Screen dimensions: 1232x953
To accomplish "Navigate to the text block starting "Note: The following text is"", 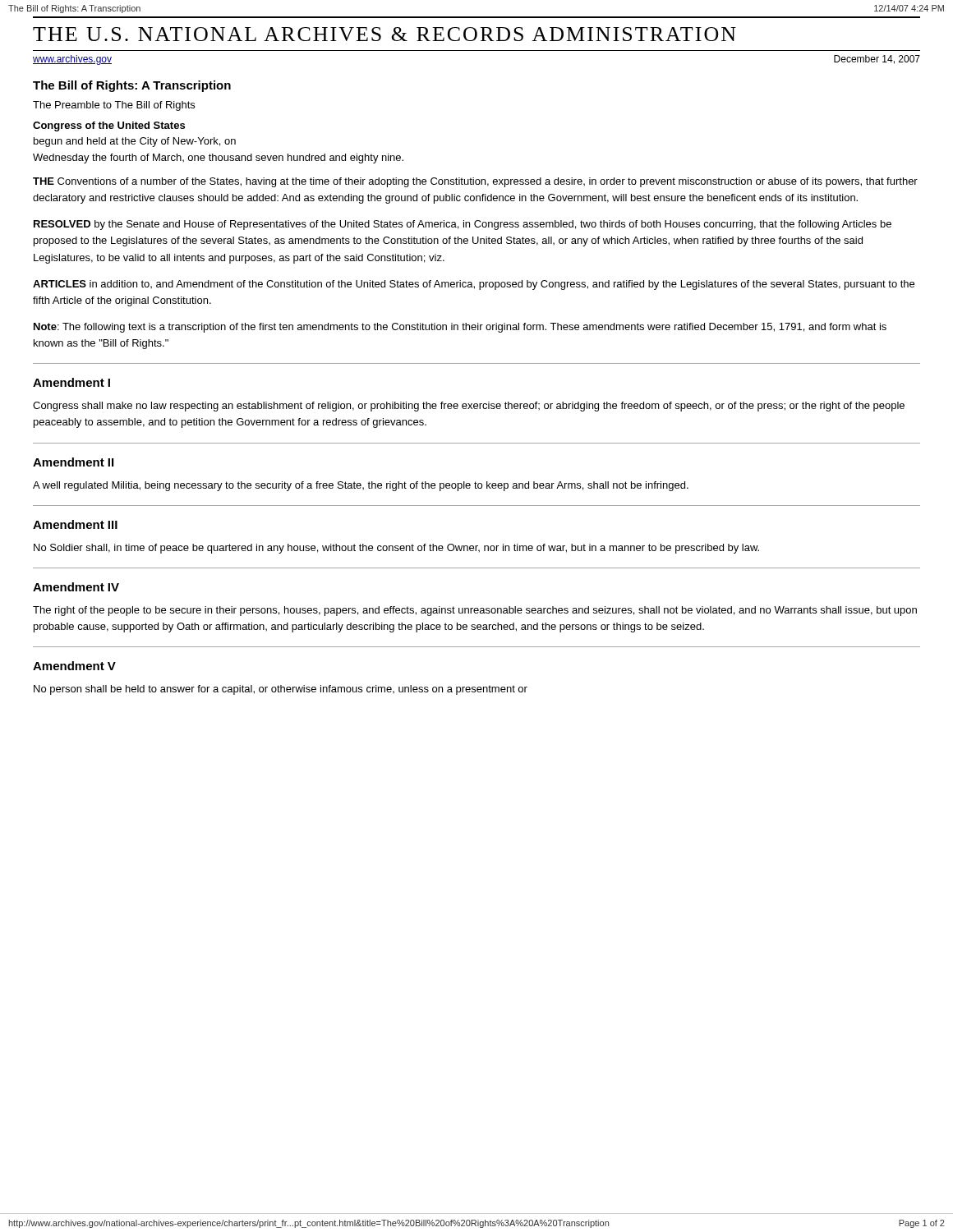I will tap(460, 335).
